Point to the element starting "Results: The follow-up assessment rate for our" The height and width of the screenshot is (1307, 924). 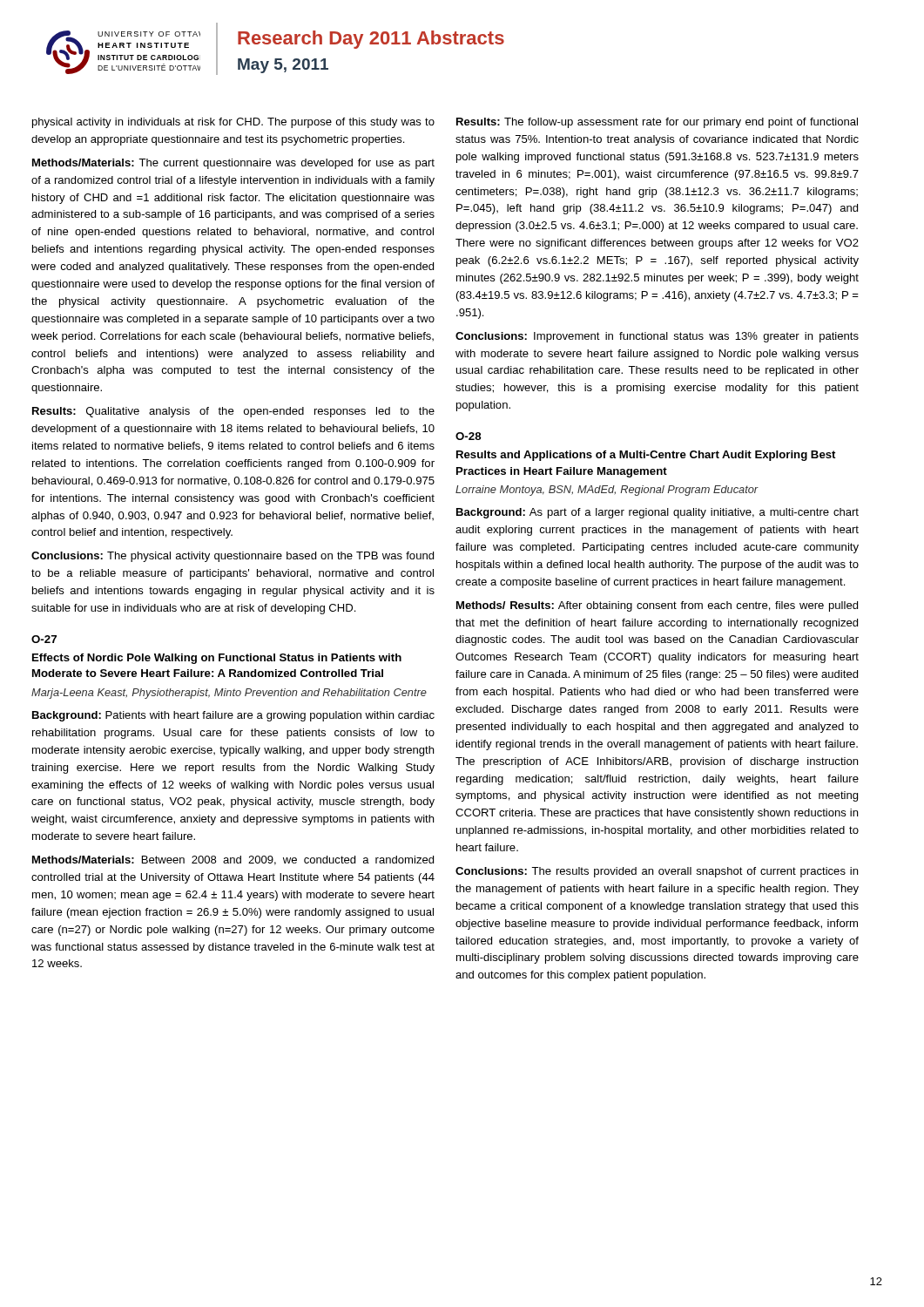point(657,217)
